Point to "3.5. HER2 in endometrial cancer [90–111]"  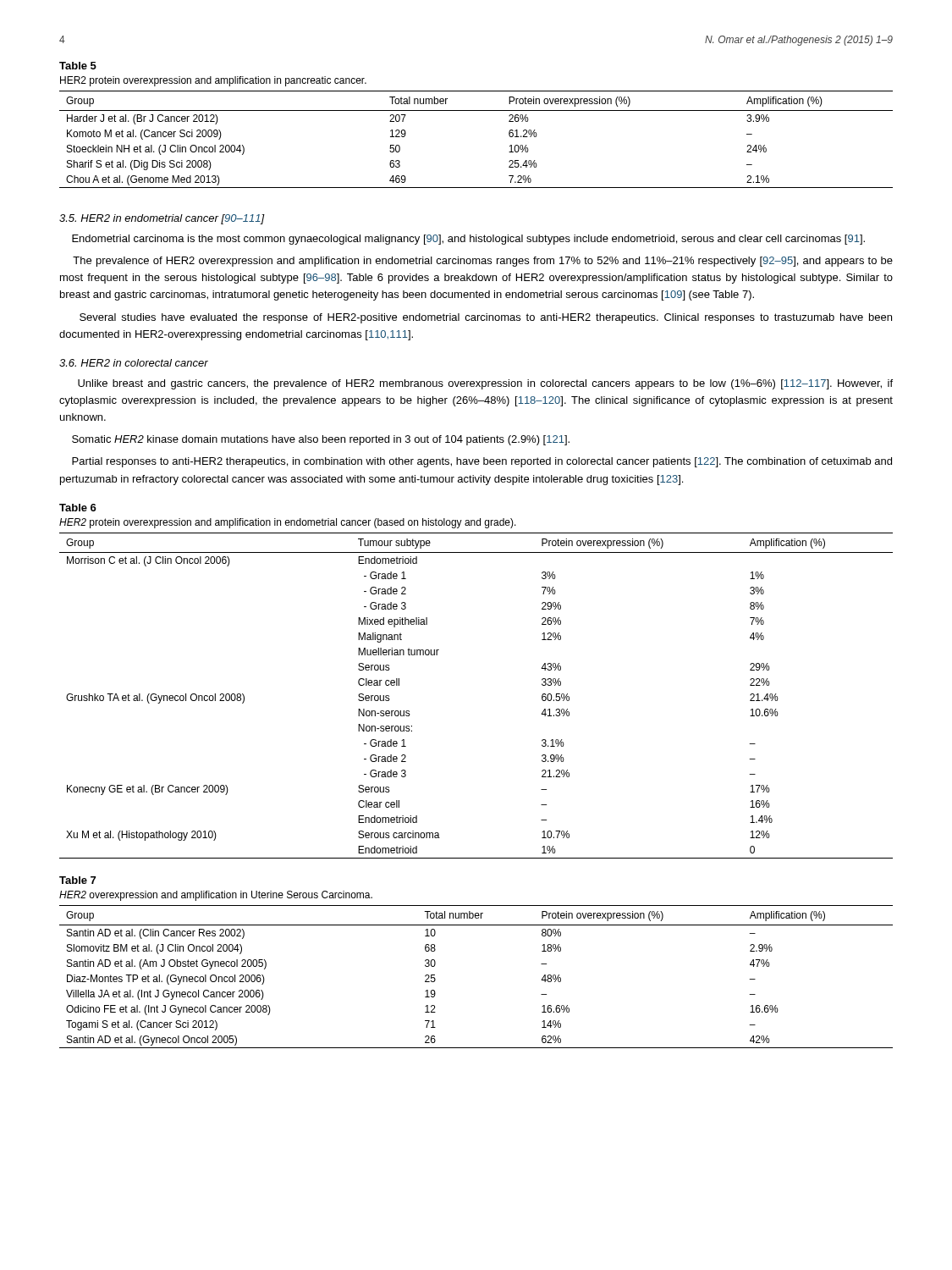click(x=162, y=218)
